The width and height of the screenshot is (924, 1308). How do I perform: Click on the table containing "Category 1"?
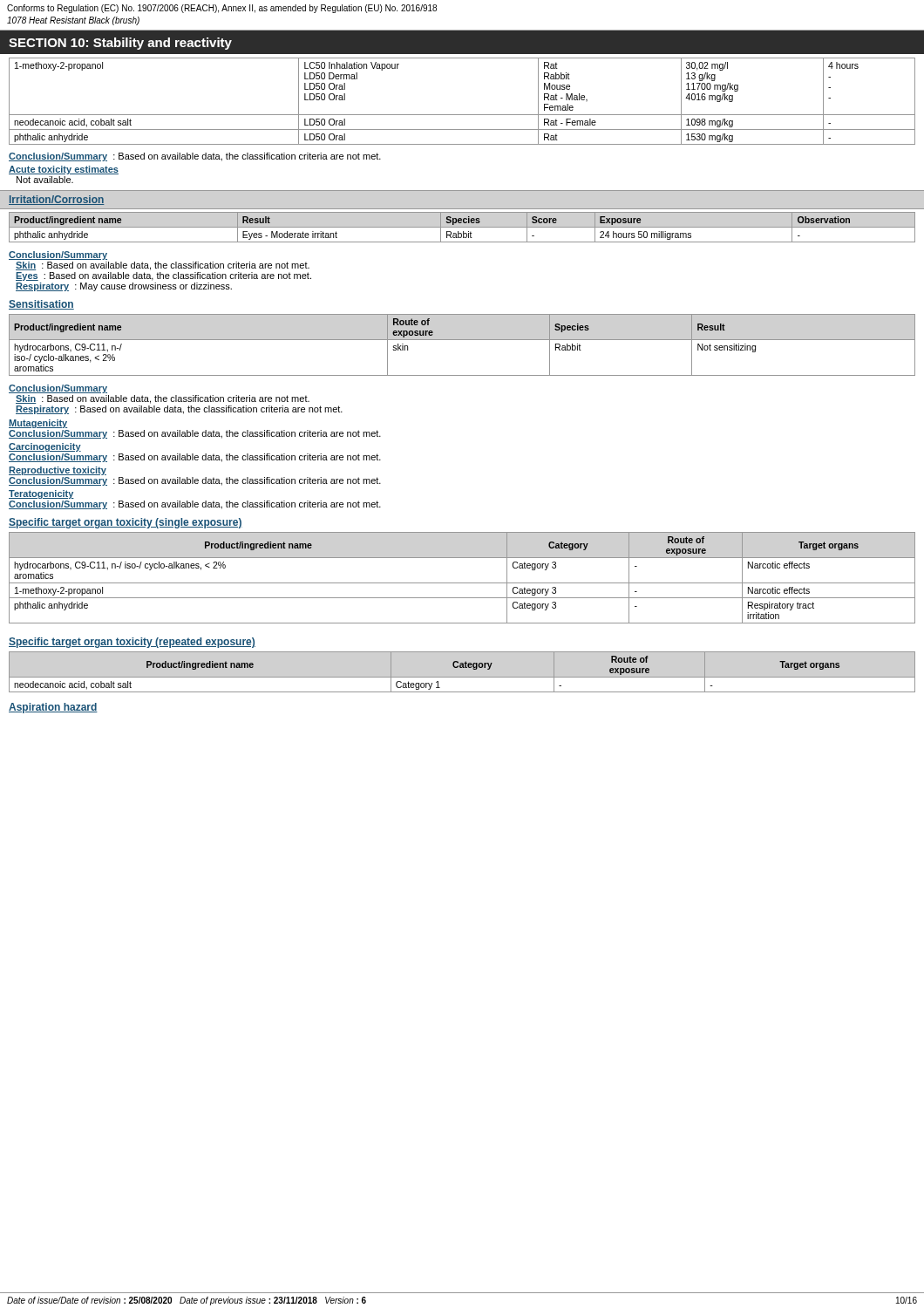(x=462, y=674)
